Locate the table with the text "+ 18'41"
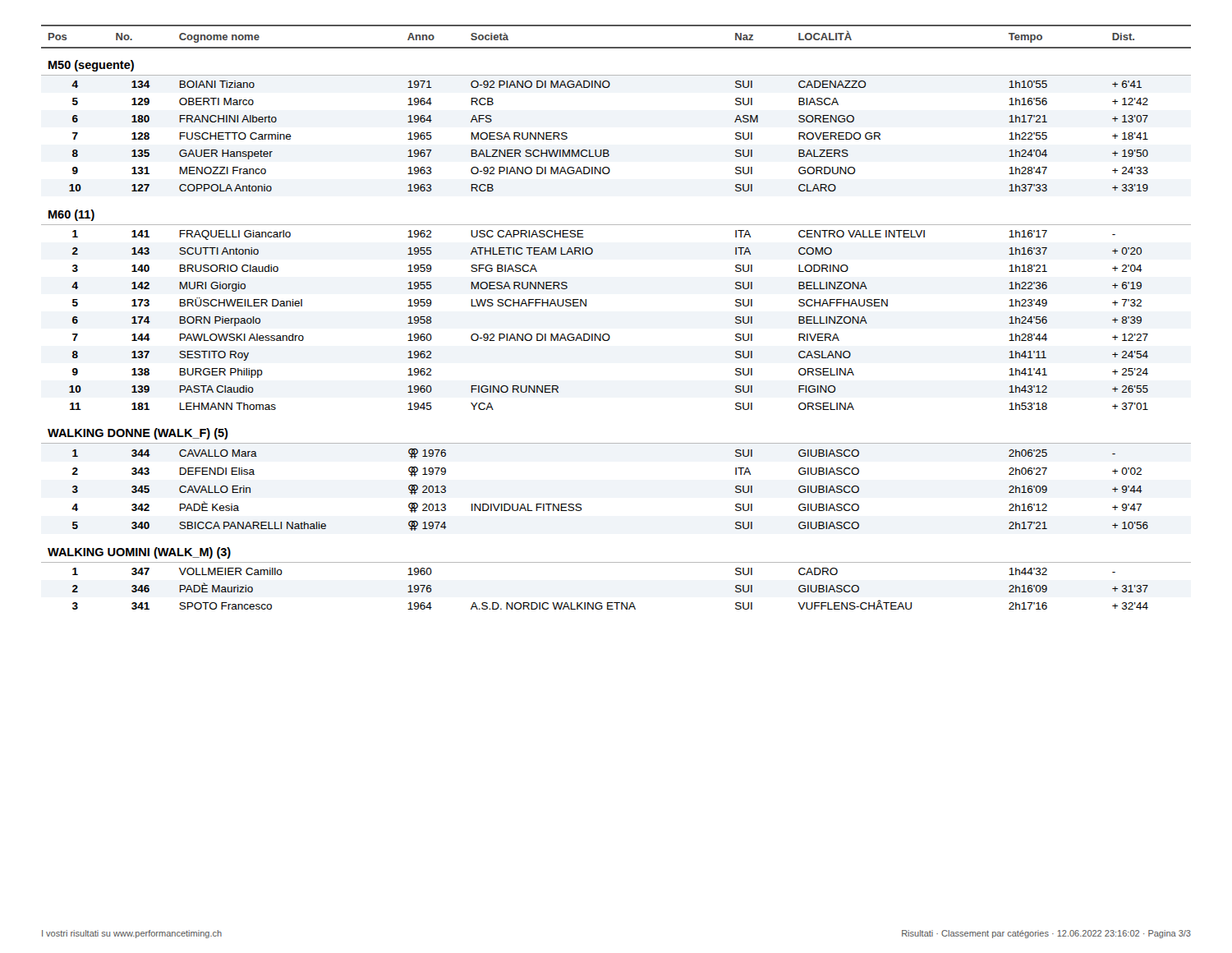Viewport: 1232px width, 953px height. 616,320
